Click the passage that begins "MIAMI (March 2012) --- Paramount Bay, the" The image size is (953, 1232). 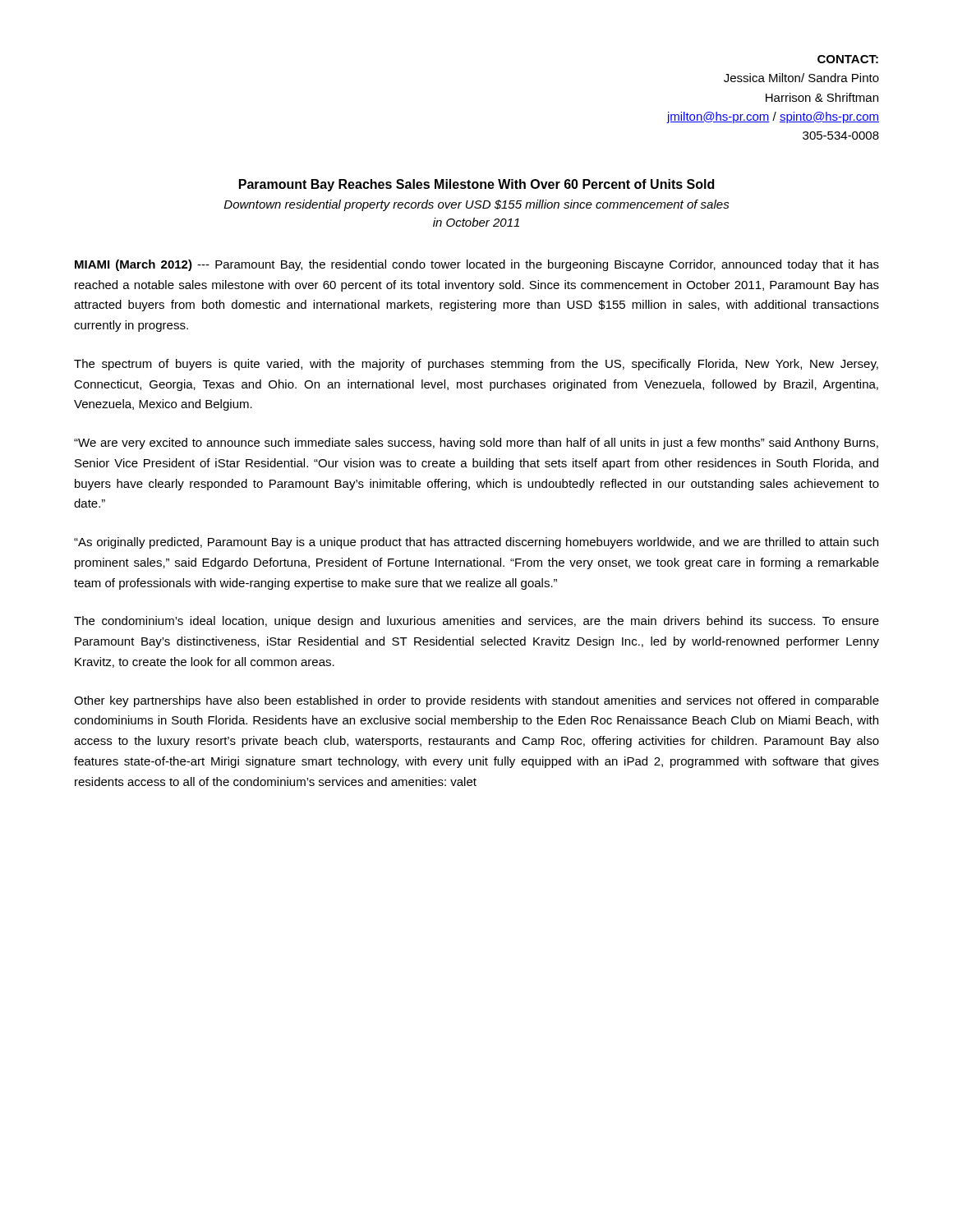[476, 294]
